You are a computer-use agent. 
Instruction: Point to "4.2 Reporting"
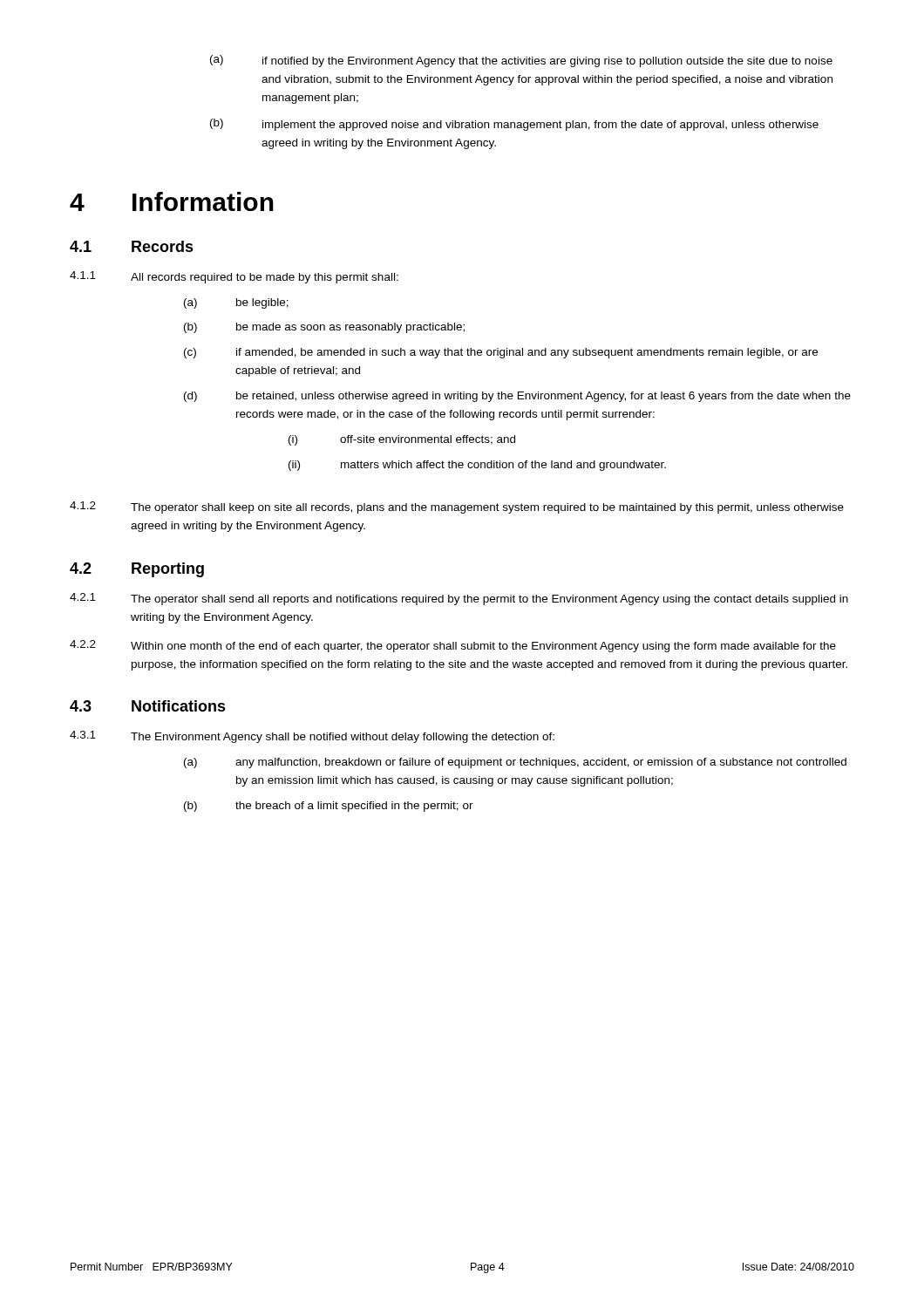click(137, 569)
